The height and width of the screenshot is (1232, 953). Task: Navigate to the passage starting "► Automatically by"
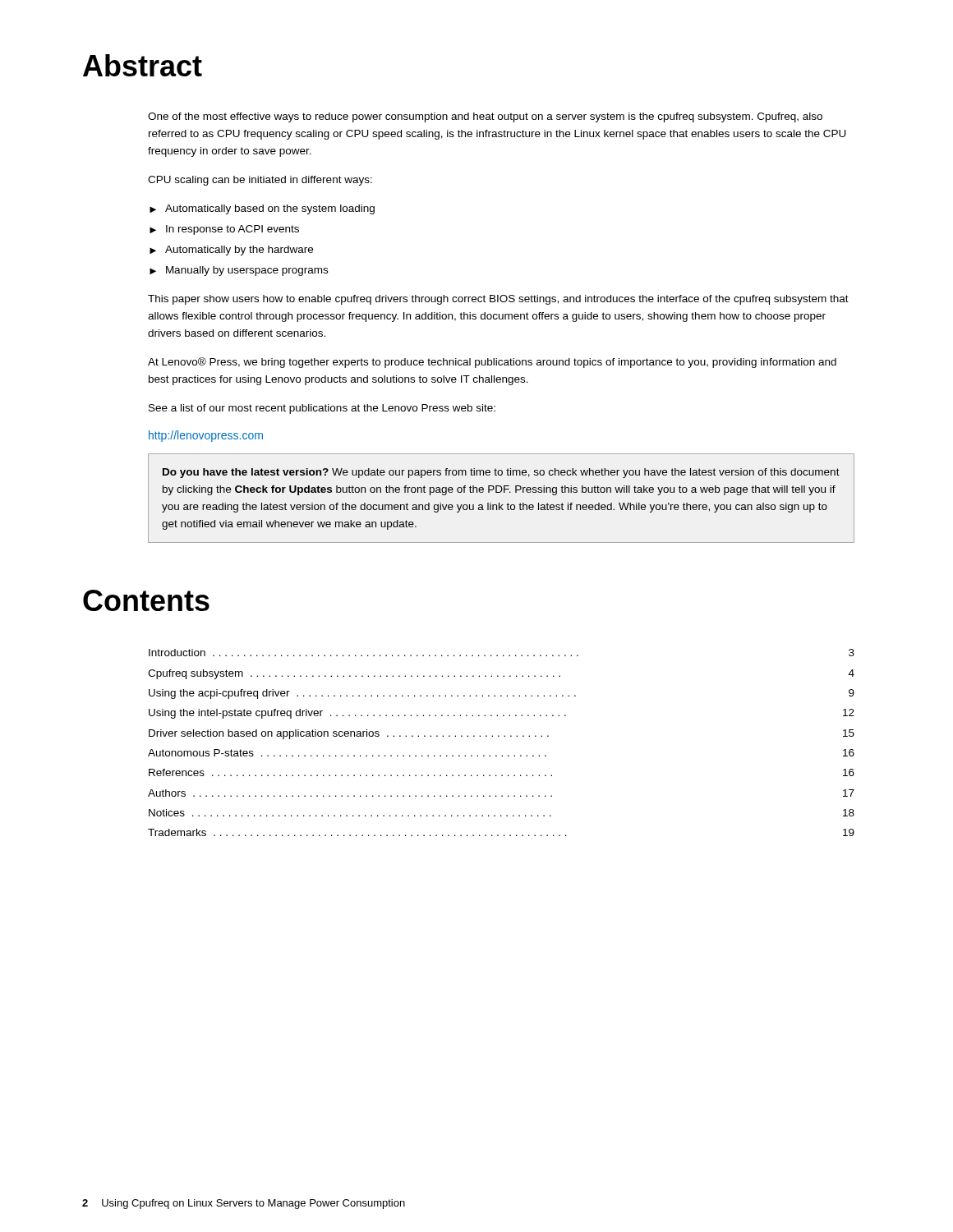point(231,250)
